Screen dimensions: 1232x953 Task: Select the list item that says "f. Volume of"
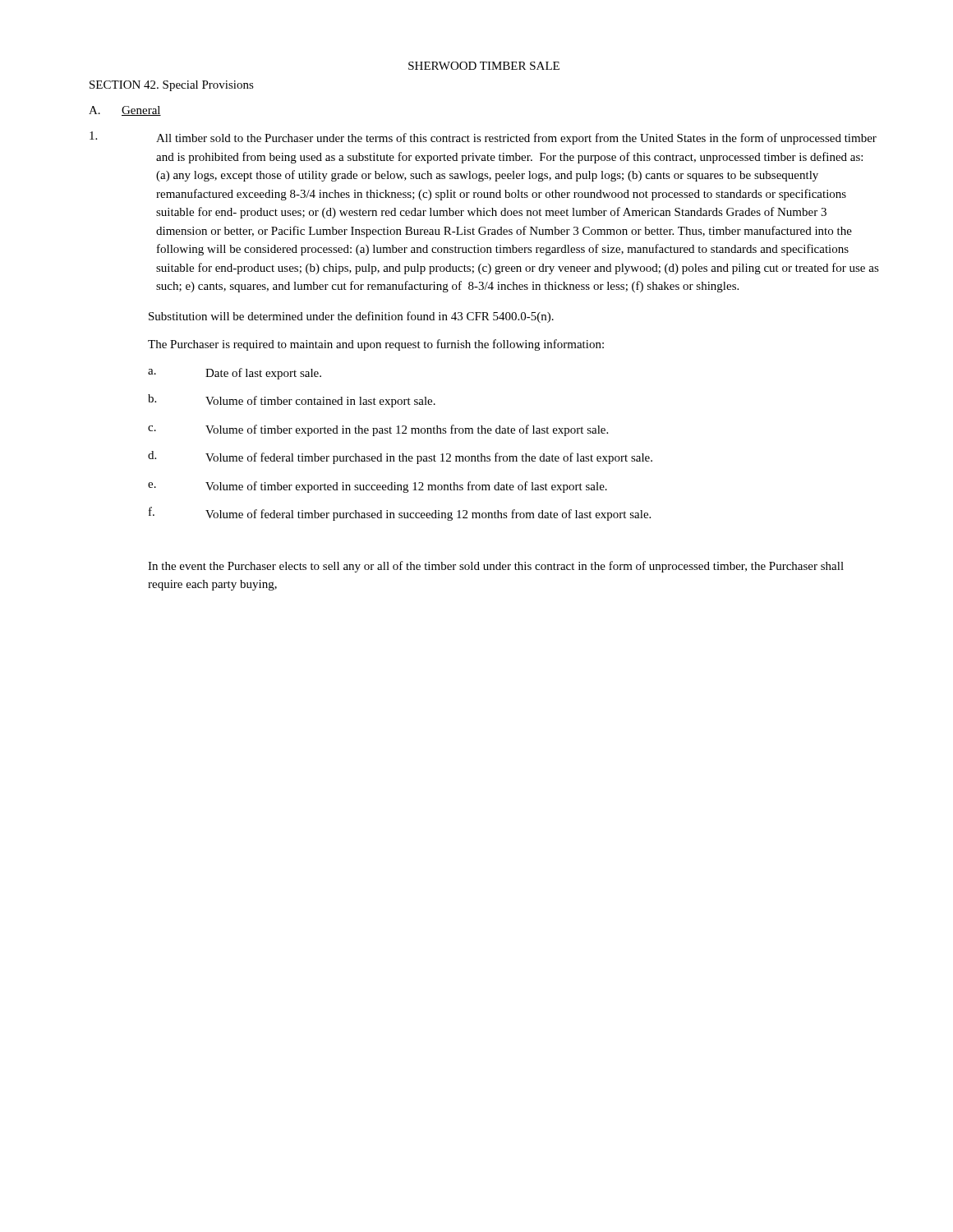coord(513,514)
